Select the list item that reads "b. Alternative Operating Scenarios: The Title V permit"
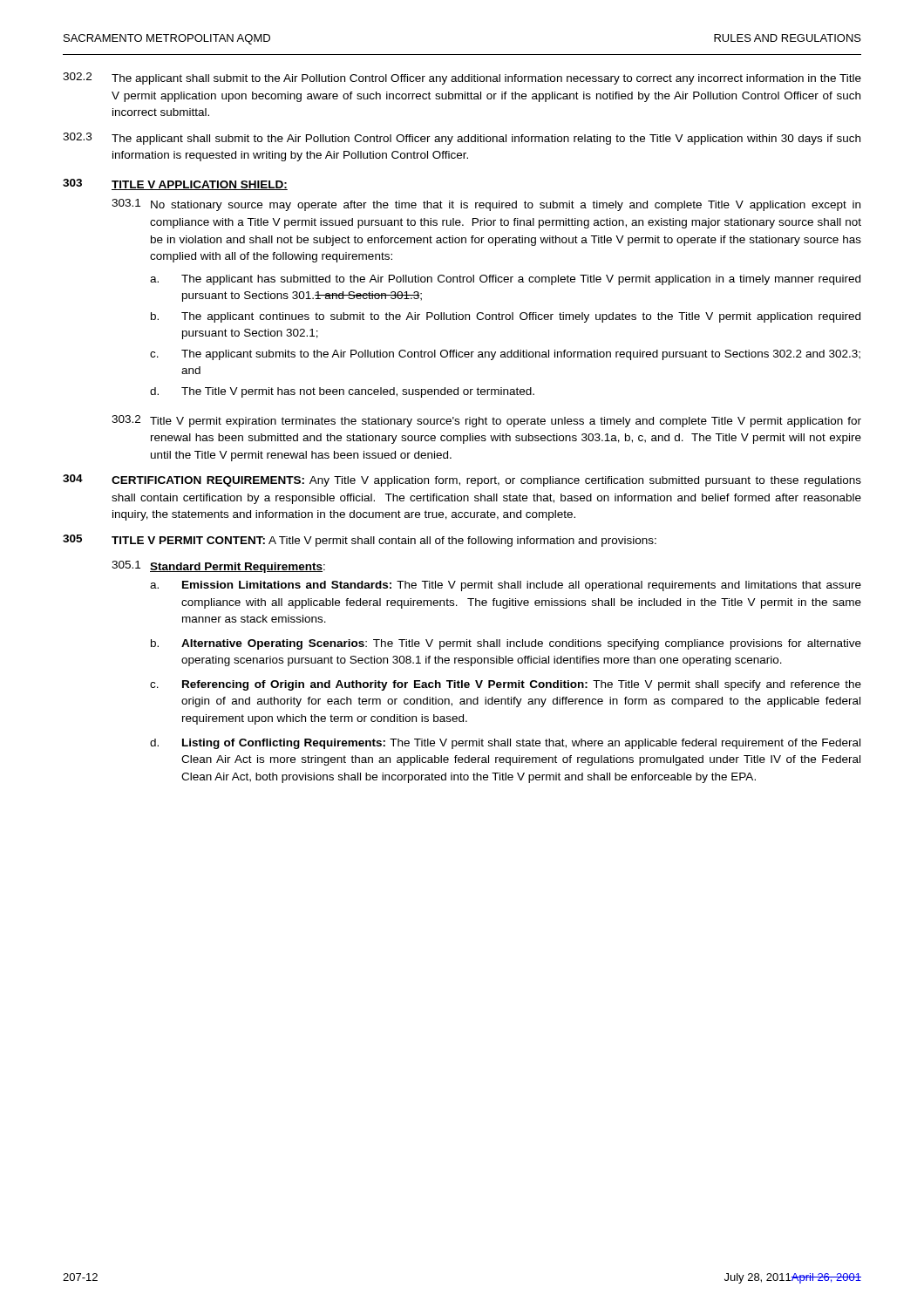The image size is (924, 1308). [462, 653]
